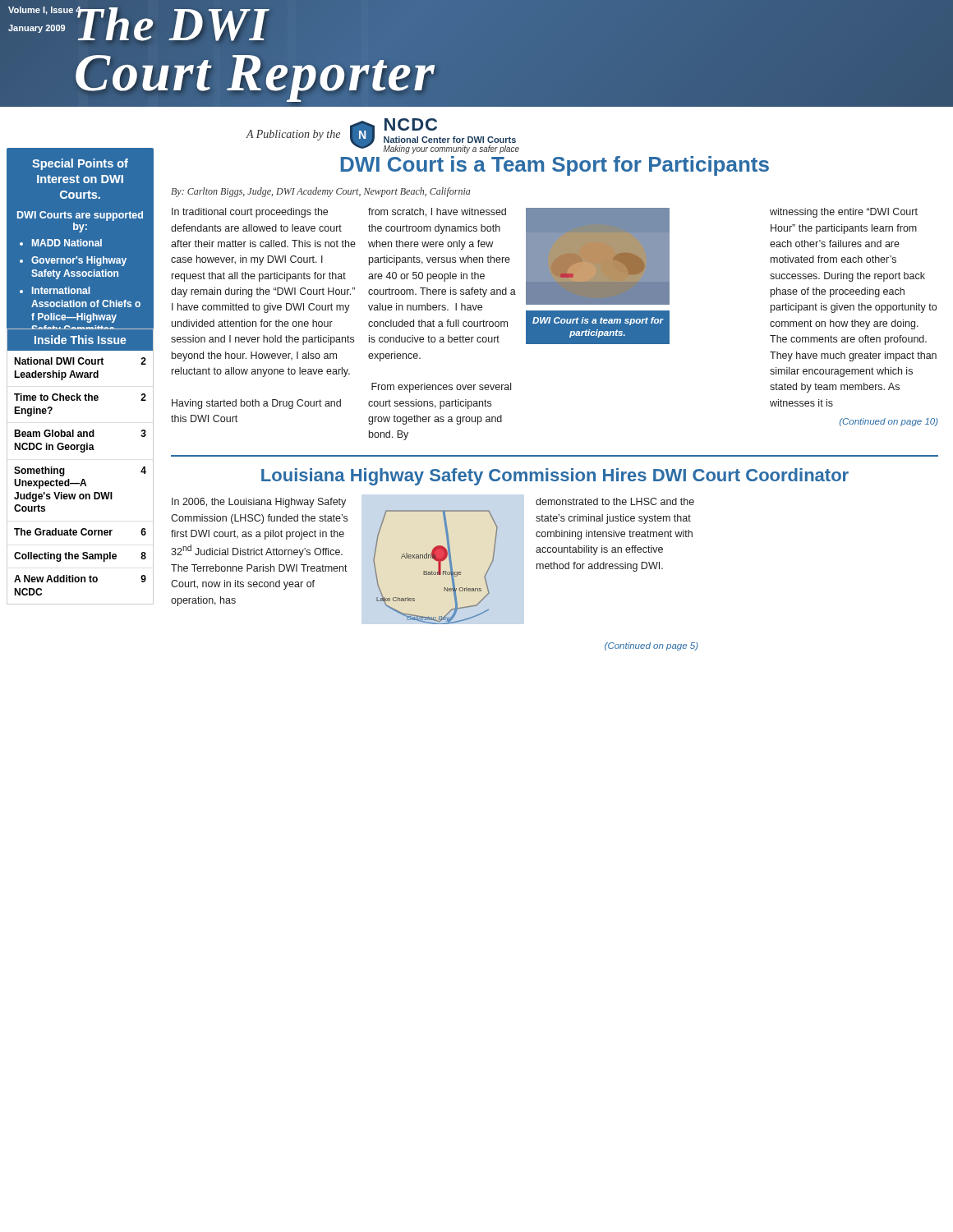Locate a section header
The image size is (953, 1232).
coord(80,246)
